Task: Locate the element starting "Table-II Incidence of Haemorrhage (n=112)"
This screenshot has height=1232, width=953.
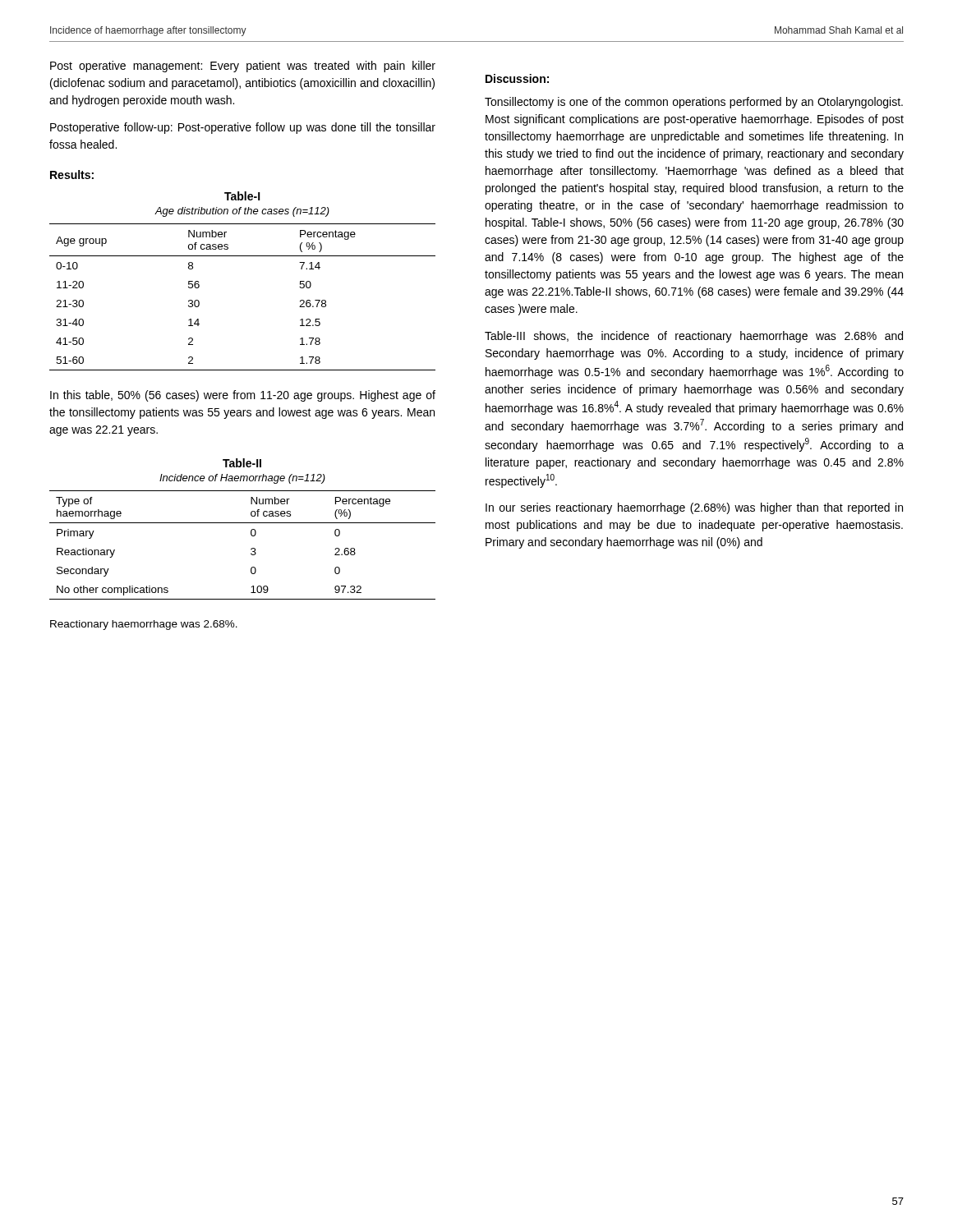Action: click(242, 470)
